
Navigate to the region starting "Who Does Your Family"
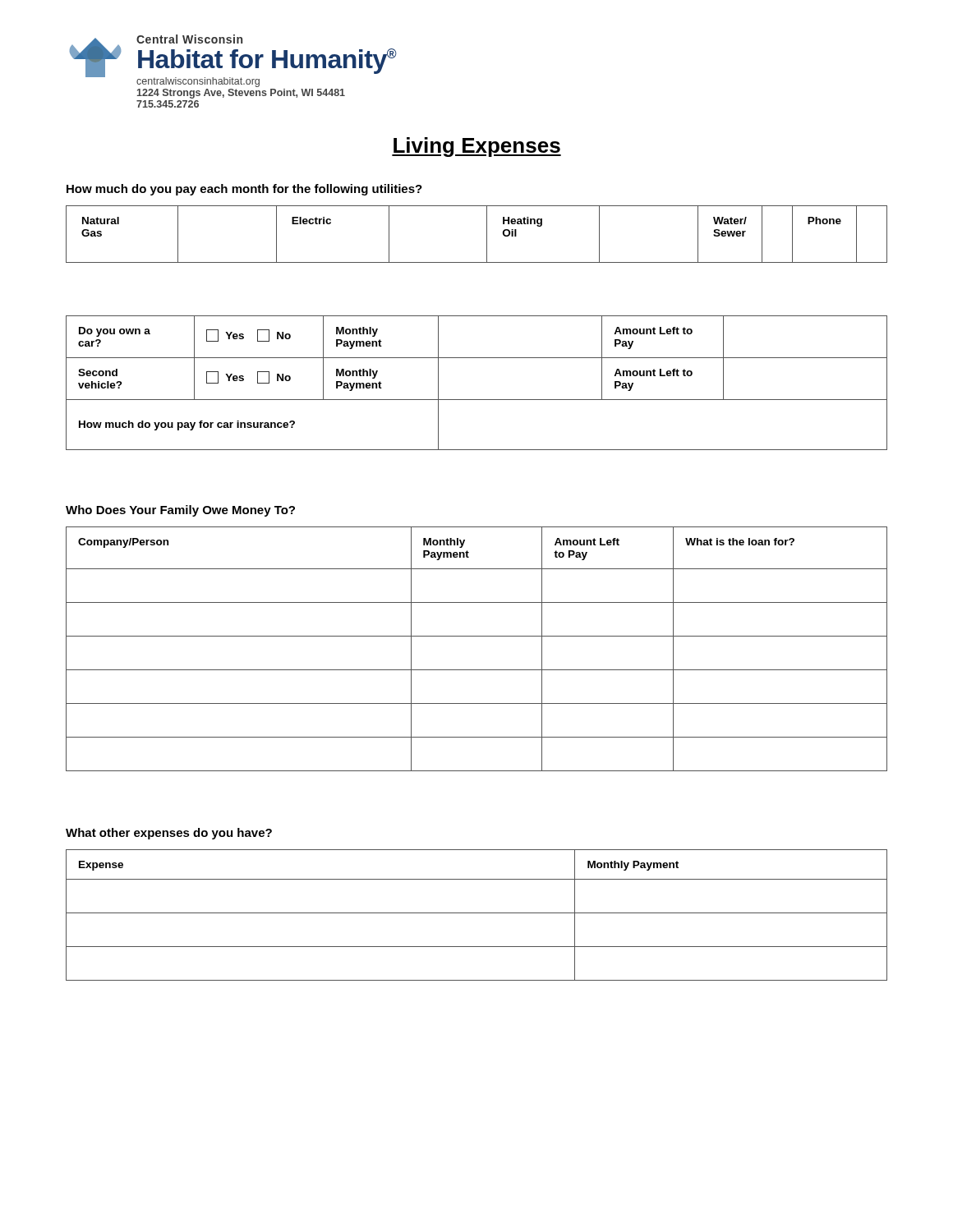(181, 509)
